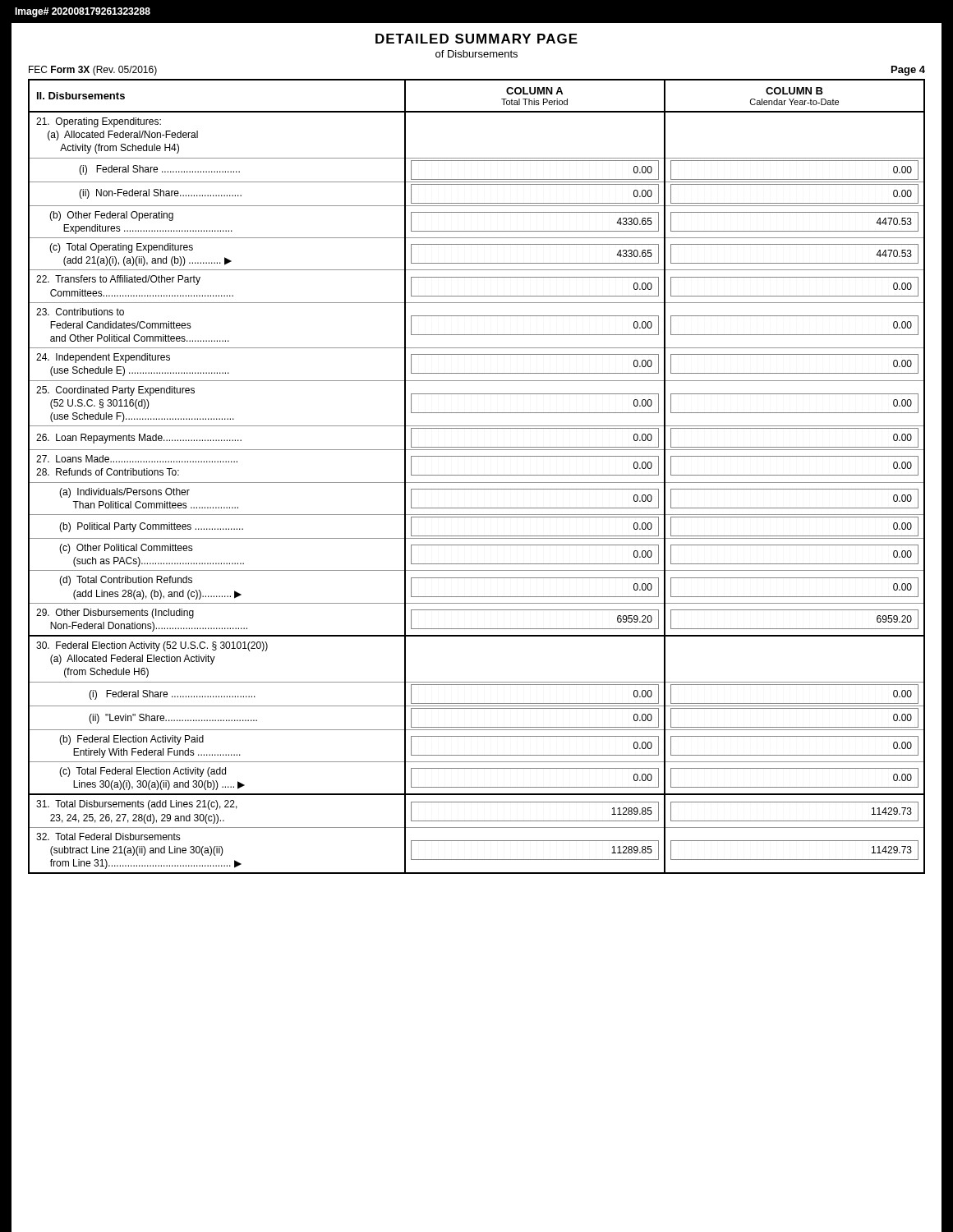Image resolution: width=953 pixels, height=1232 pixels.
Task: Select the text block that reads "FEC Form 3X"
Action: (92, 69)
